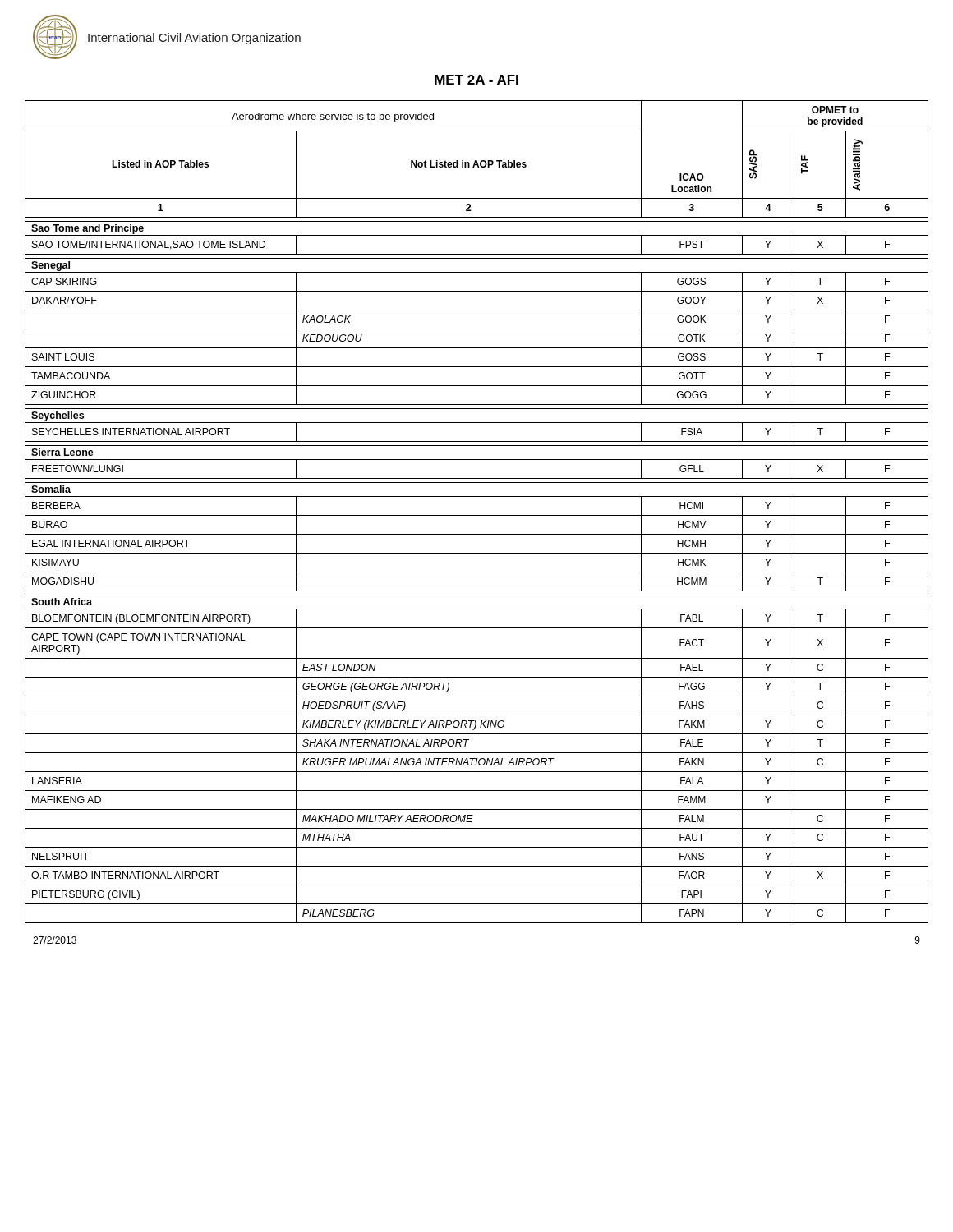Select the table that reads "Listed in AOP Tables"
This screenshot has width=953, height=1232.
[476, 512]
